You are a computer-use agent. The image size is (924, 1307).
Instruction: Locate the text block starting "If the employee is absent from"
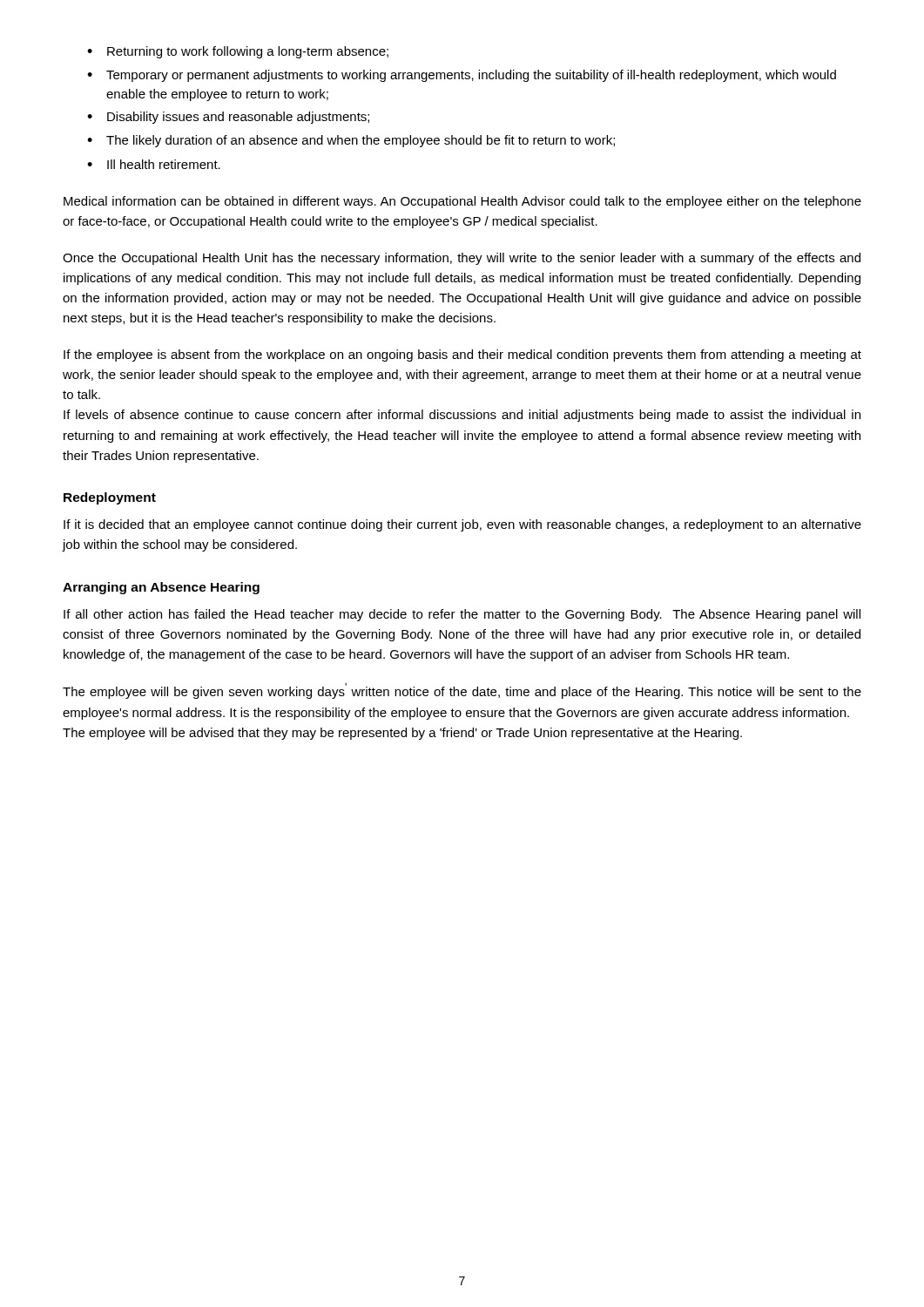(x=462, y=404)
